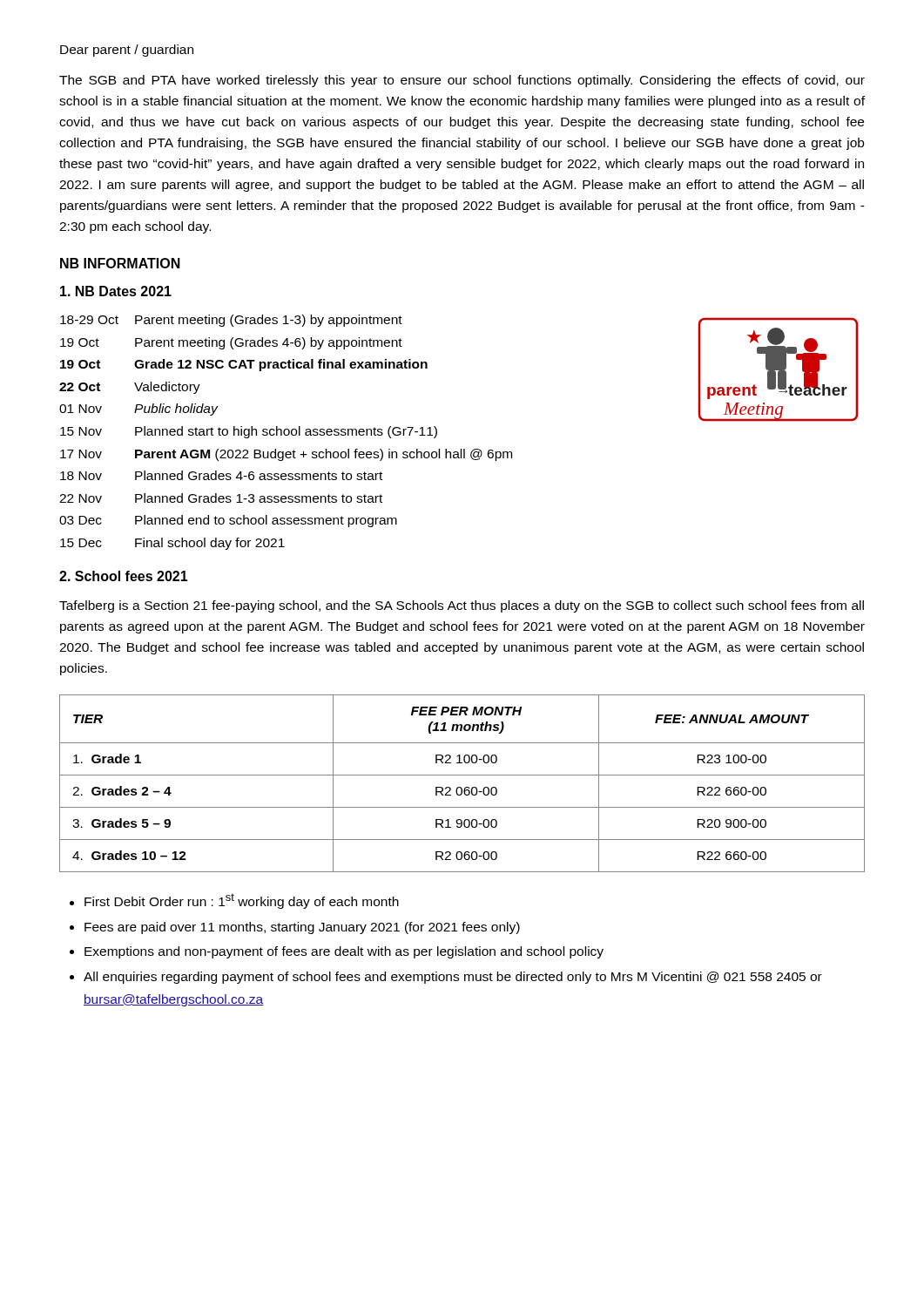Locate the text "Parent meeting (Grades 4-6) by appointment"
The height and width of the screenshot is (1307, 924).
point(268,342)
